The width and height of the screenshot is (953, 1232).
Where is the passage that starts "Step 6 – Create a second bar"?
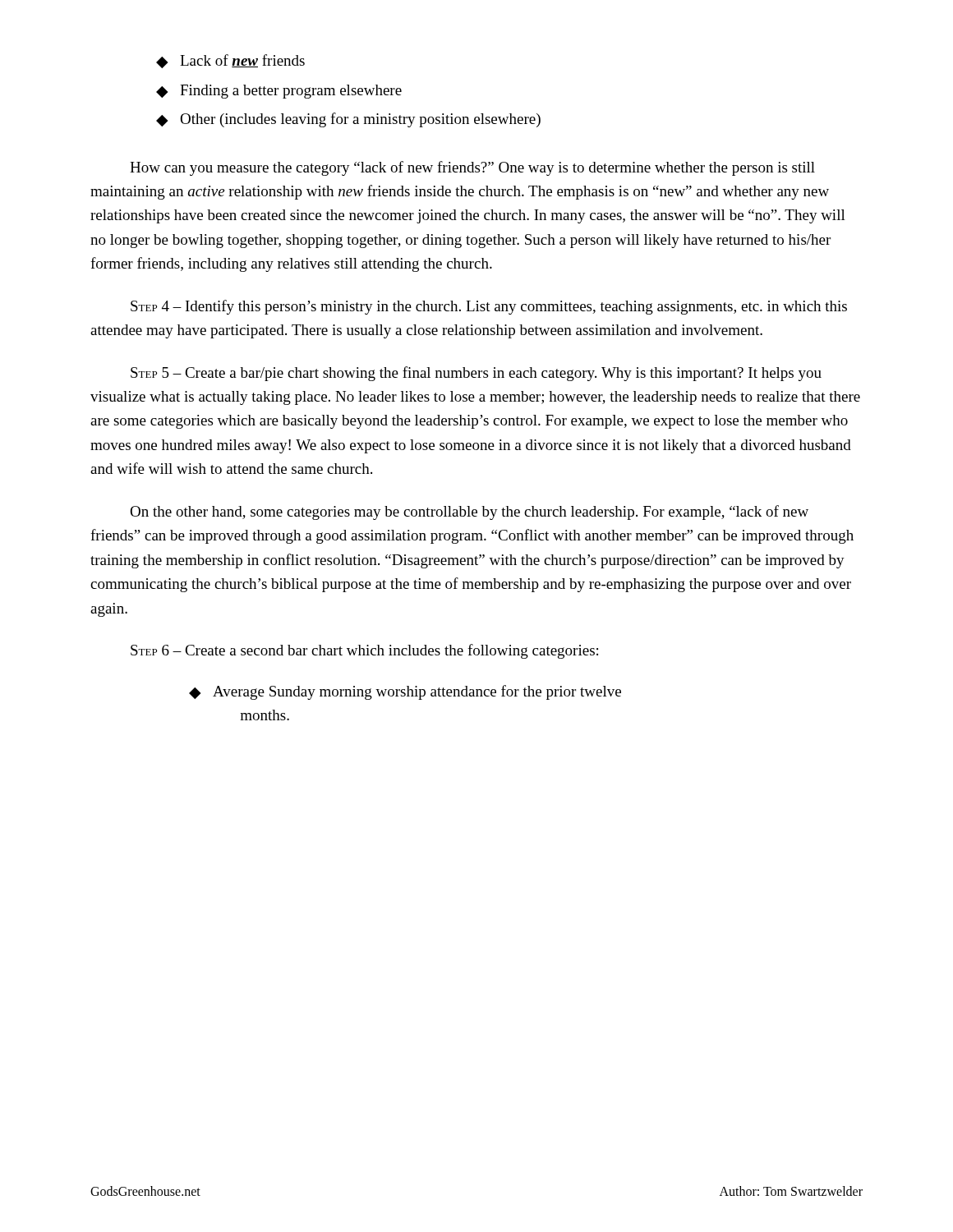click(476, 650)
